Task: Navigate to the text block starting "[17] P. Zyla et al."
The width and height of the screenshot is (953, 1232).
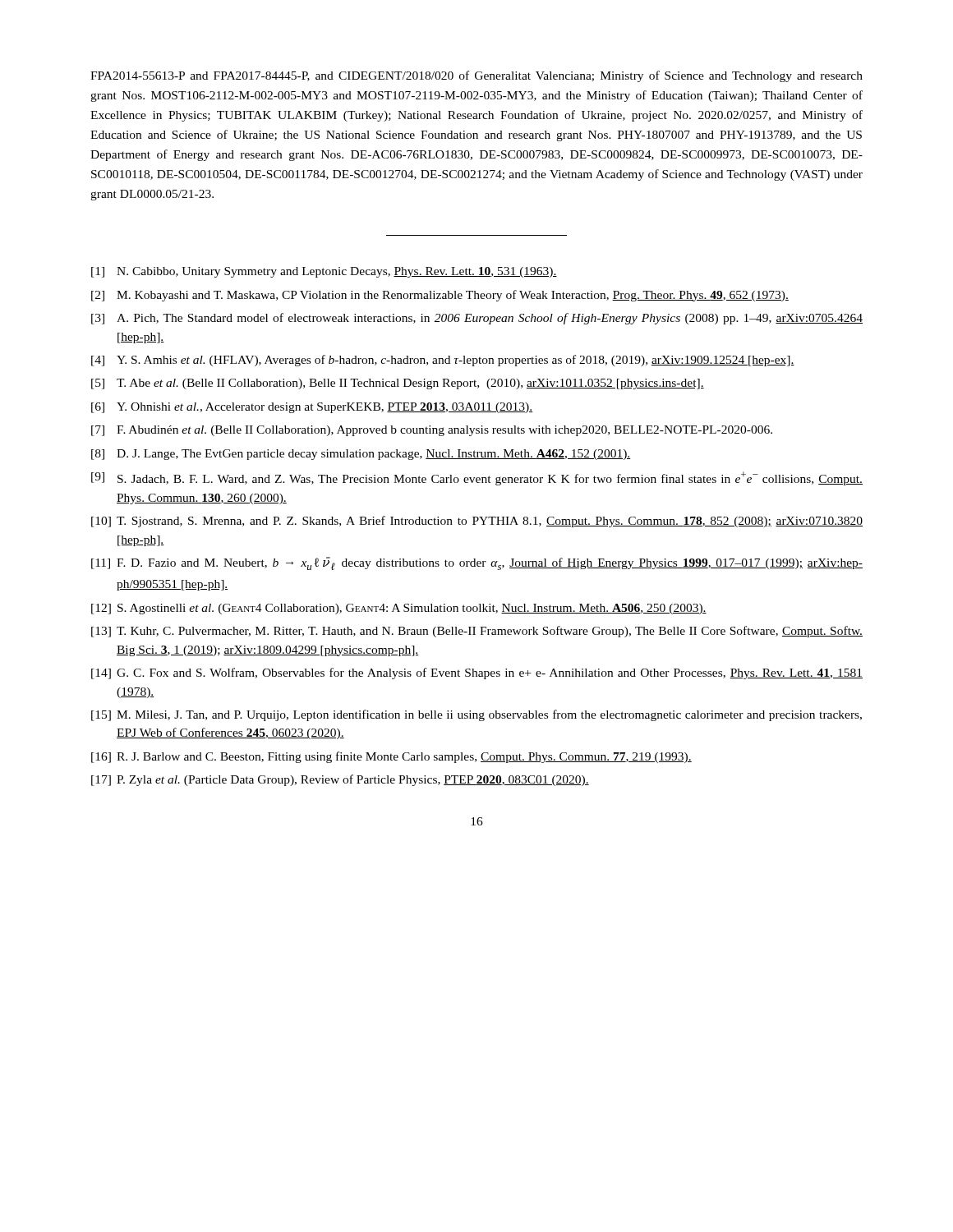Action: pyautogui.click(x=476, y=780)
